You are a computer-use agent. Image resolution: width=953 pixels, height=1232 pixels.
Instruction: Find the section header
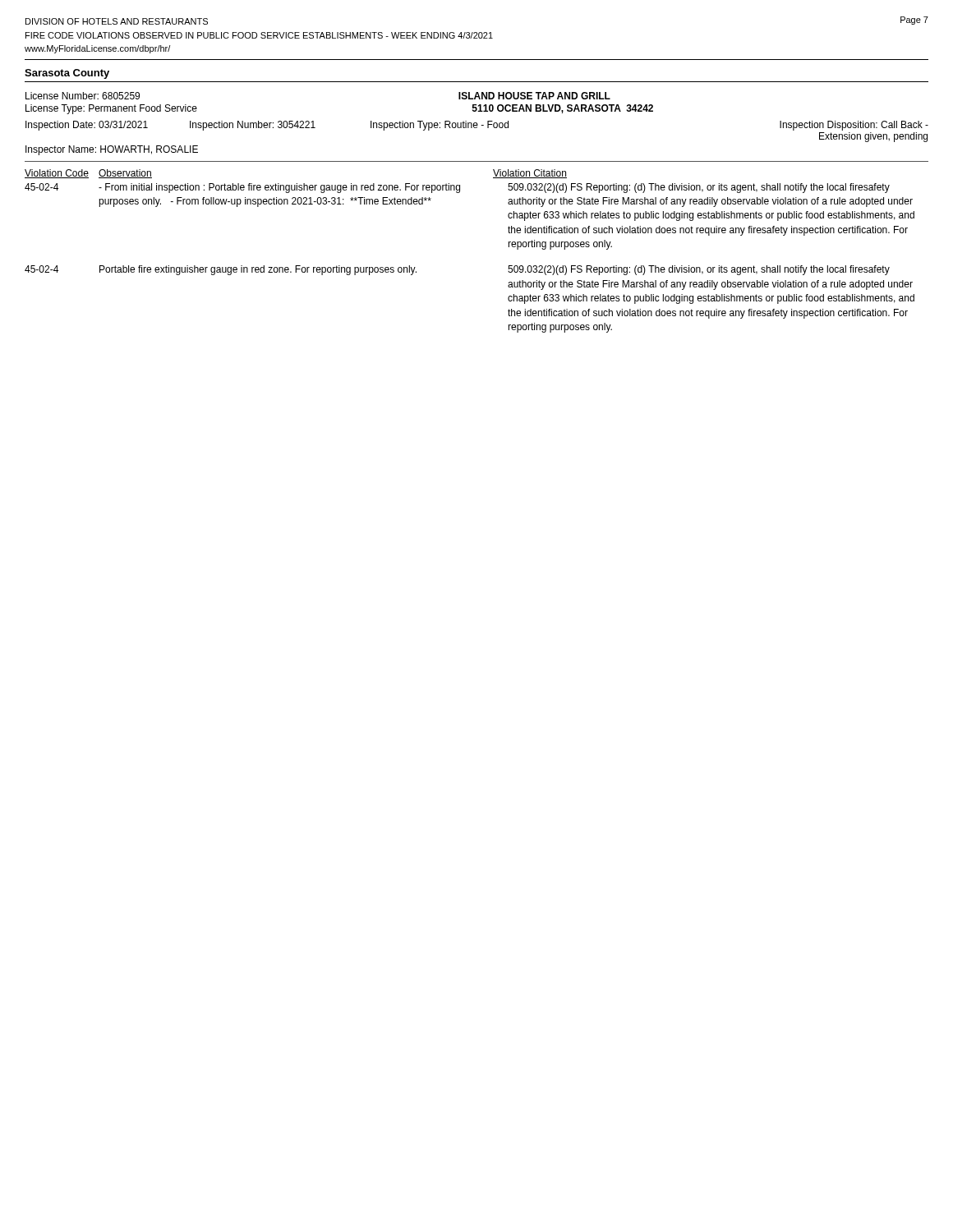click(67, 72)
